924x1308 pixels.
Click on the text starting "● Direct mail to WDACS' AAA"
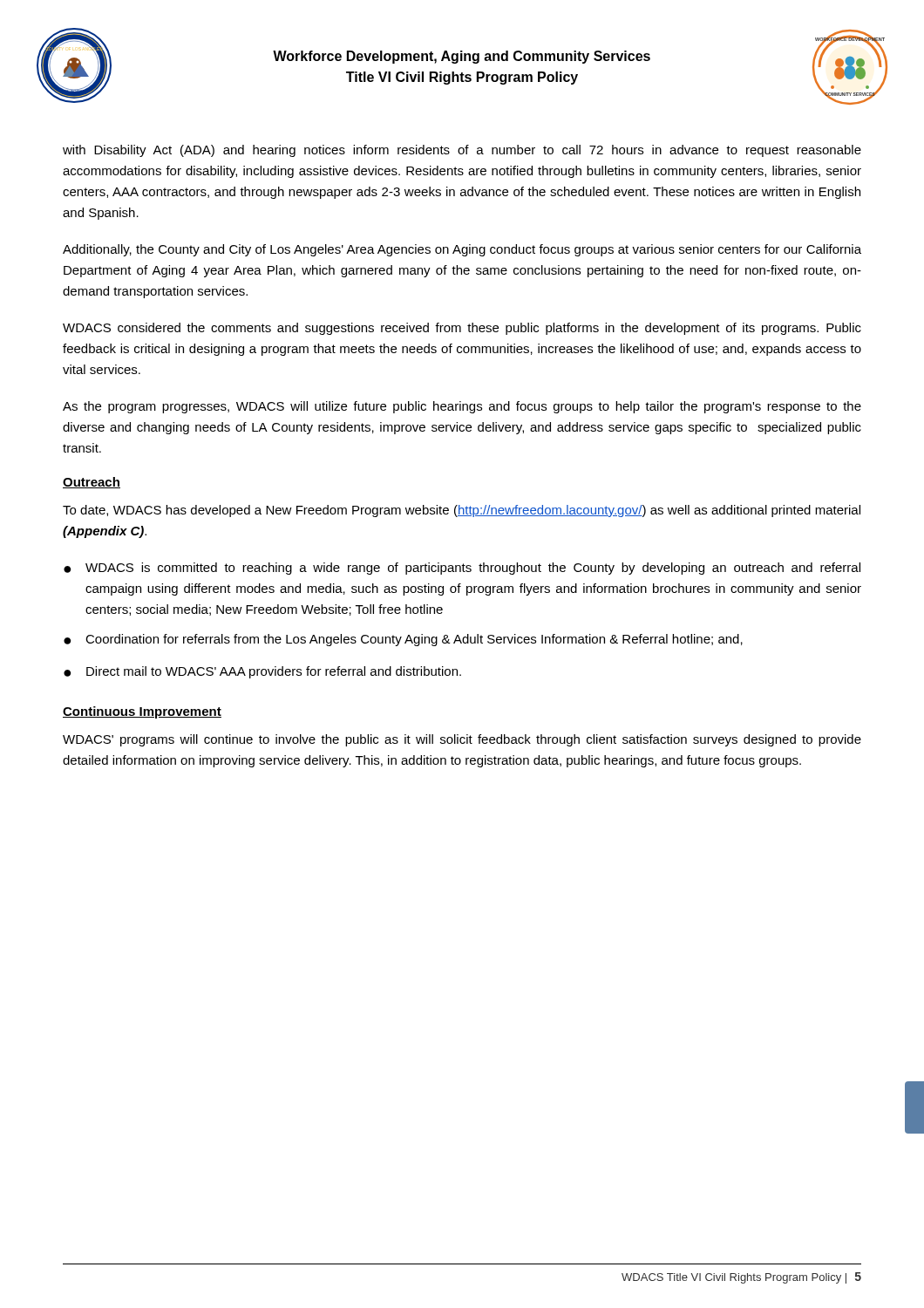(462, 673)
